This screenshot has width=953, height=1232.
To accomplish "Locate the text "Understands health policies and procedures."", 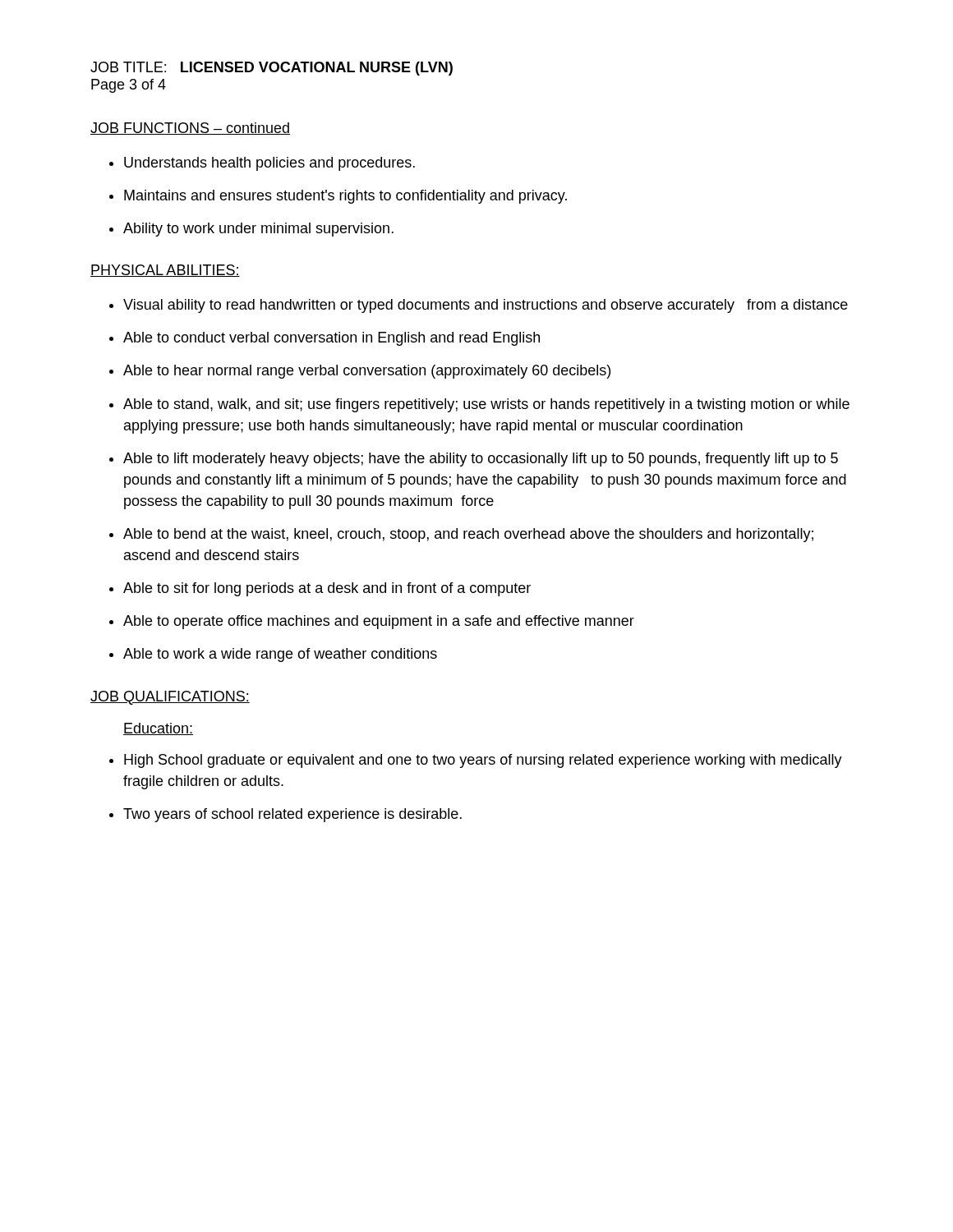I will point(270,163).
